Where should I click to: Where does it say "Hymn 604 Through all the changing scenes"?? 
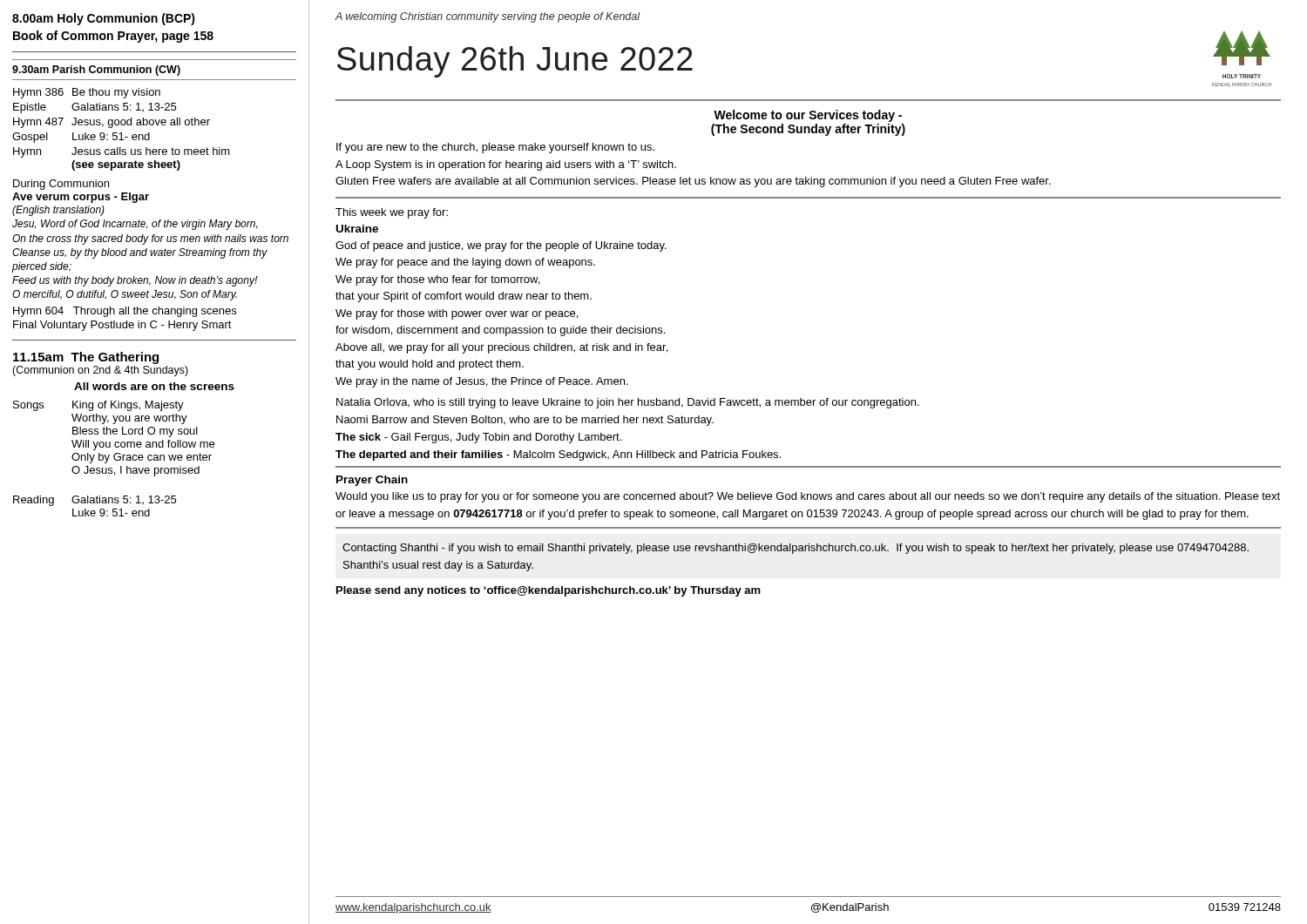(x=124, y=310)
